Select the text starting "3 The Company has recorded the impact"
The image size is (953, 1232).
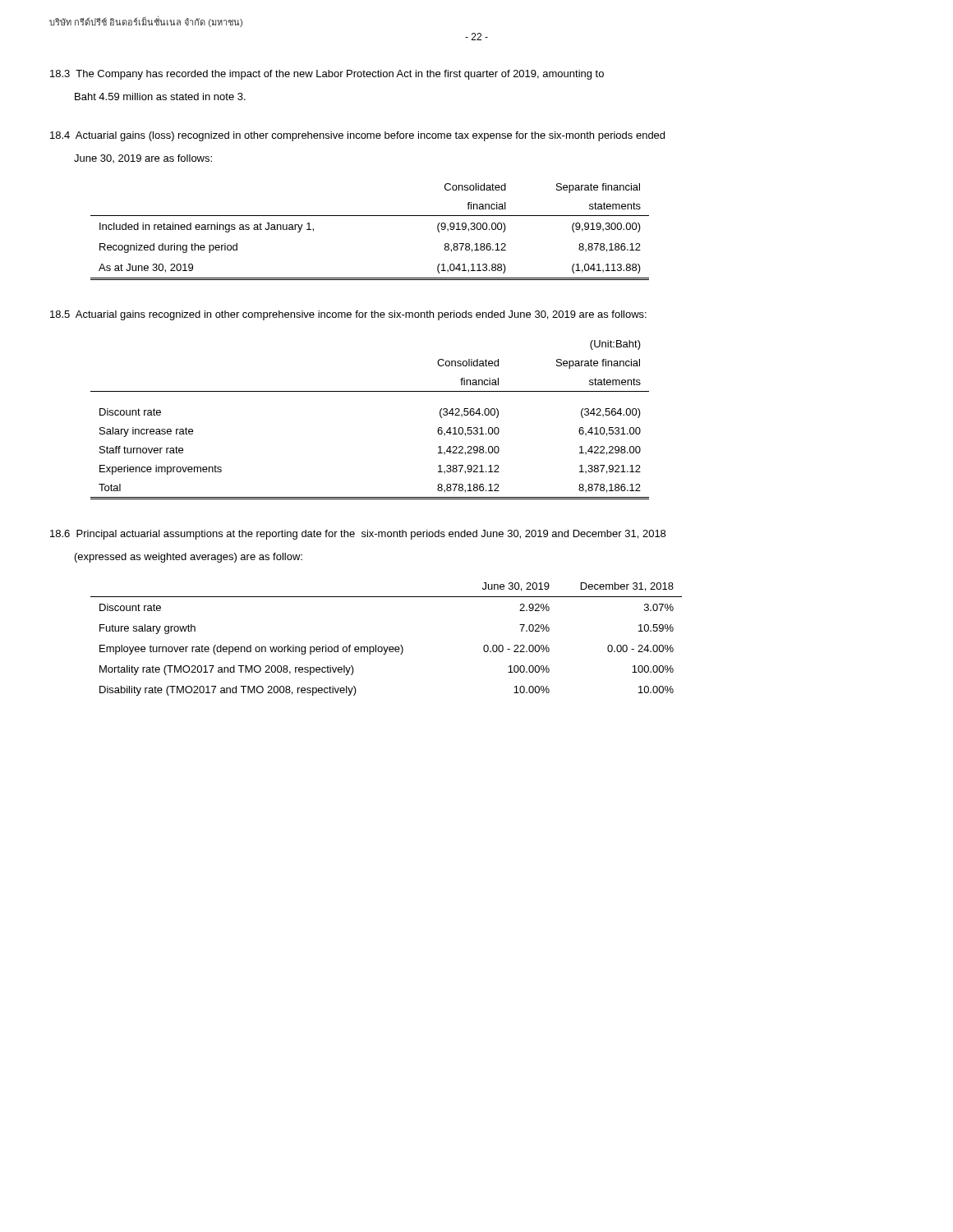[x=327, y=74]
